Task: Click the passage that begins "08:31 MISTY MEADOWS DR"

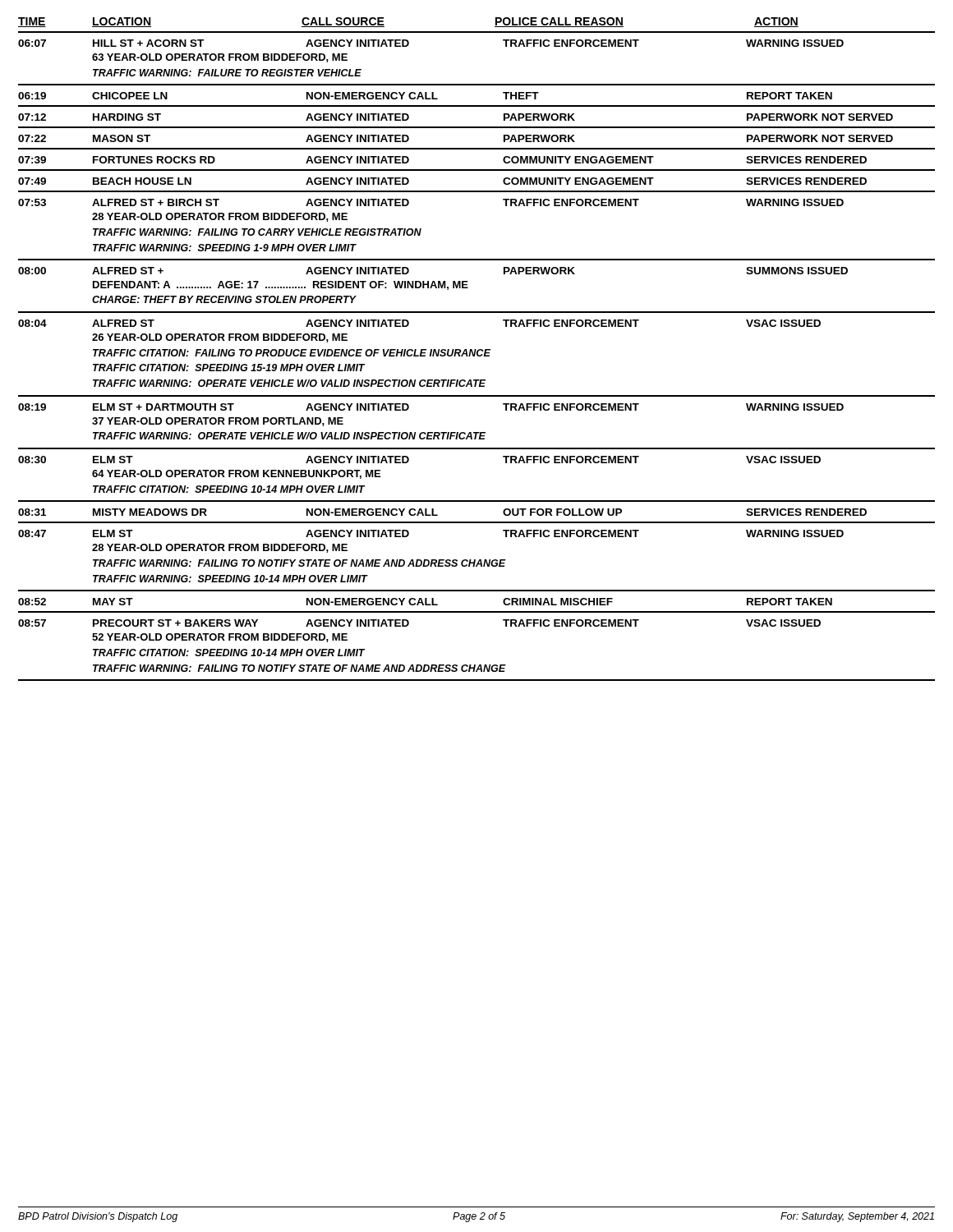Action: coord(476,512)
